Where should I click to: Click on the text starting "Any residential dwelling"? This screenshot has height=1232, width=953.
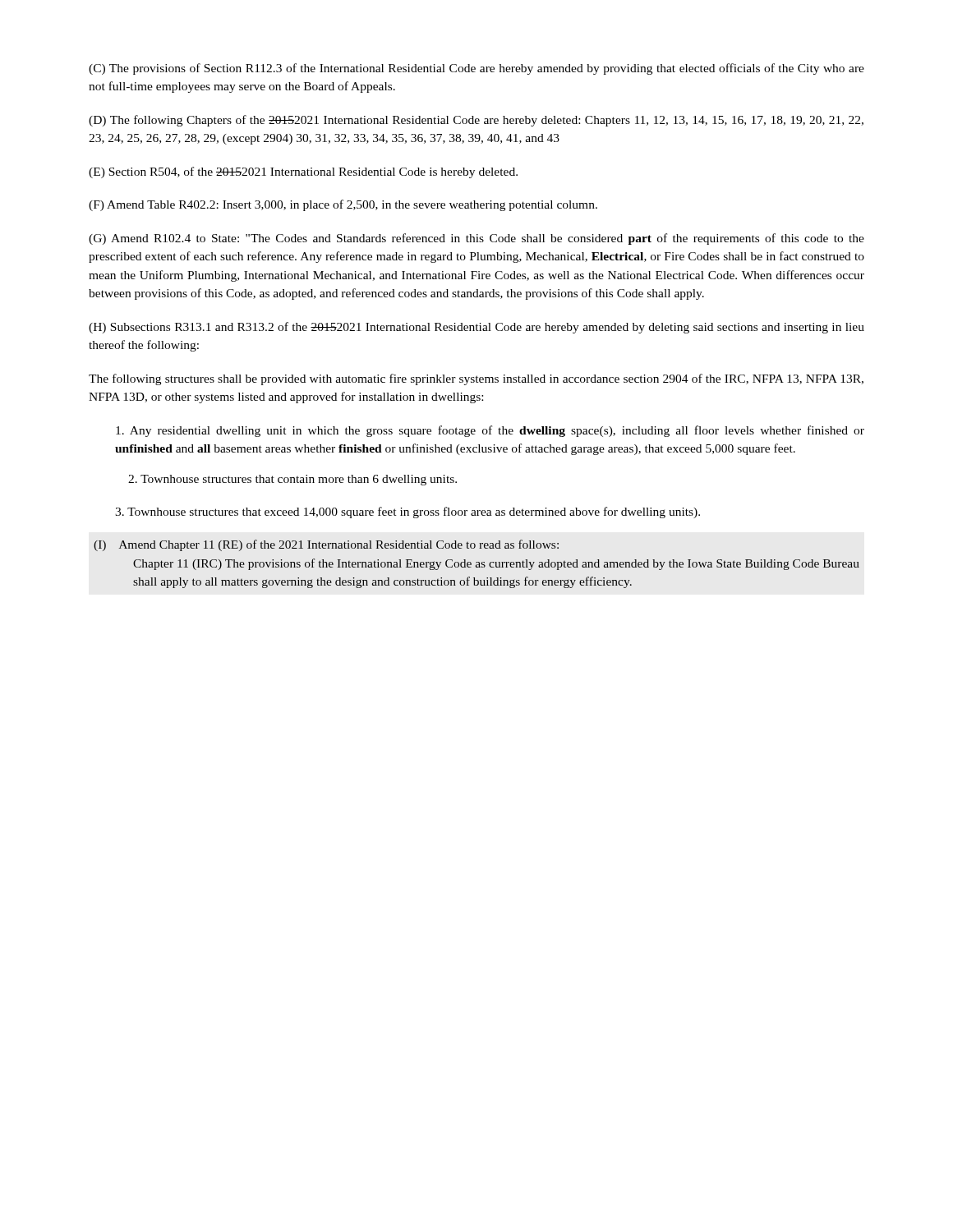(x=490, y=439)
